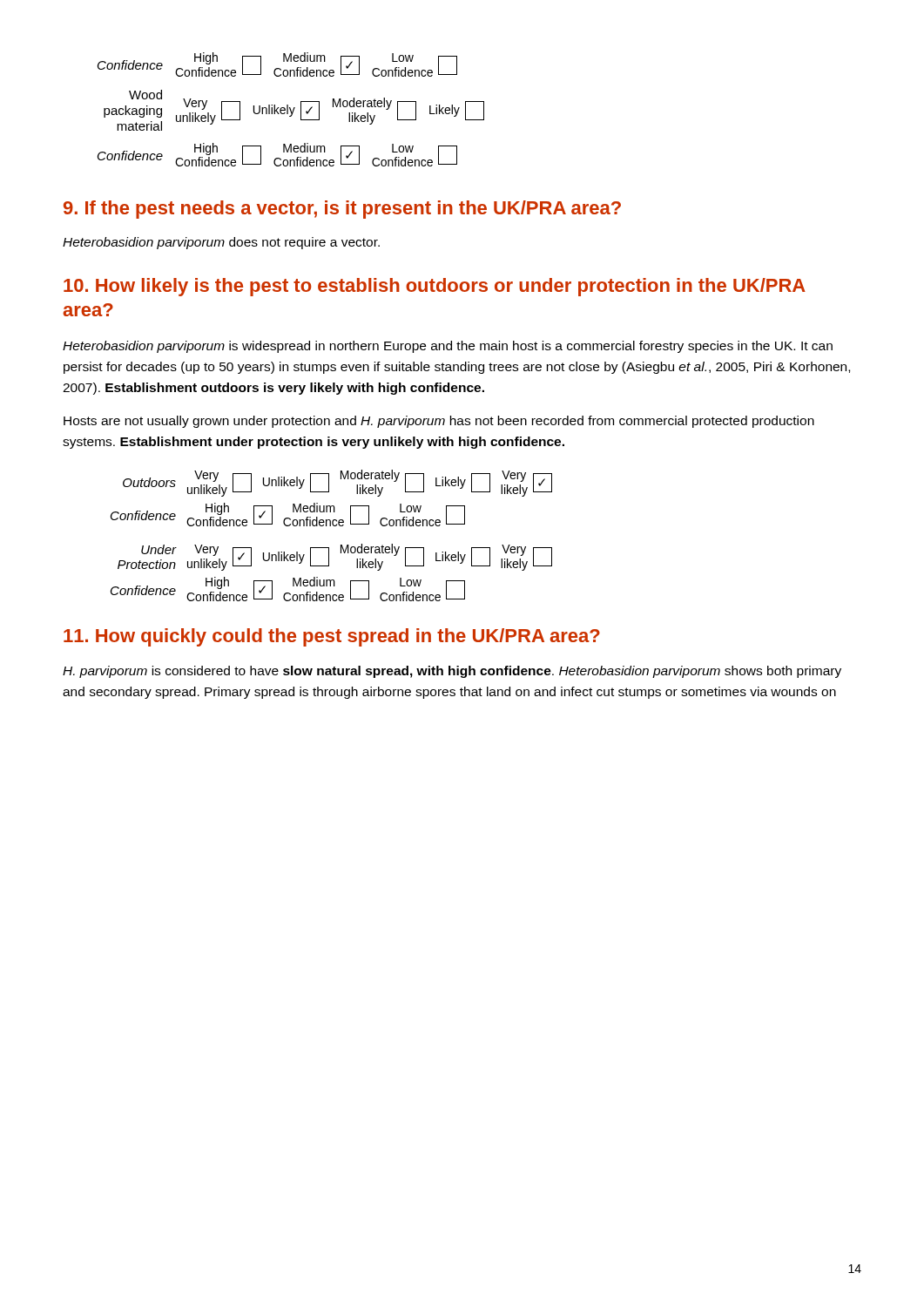924x1307 pixels.
Task: Find the text block starting "9. If the pest needs a"
Action: (342, 208)
